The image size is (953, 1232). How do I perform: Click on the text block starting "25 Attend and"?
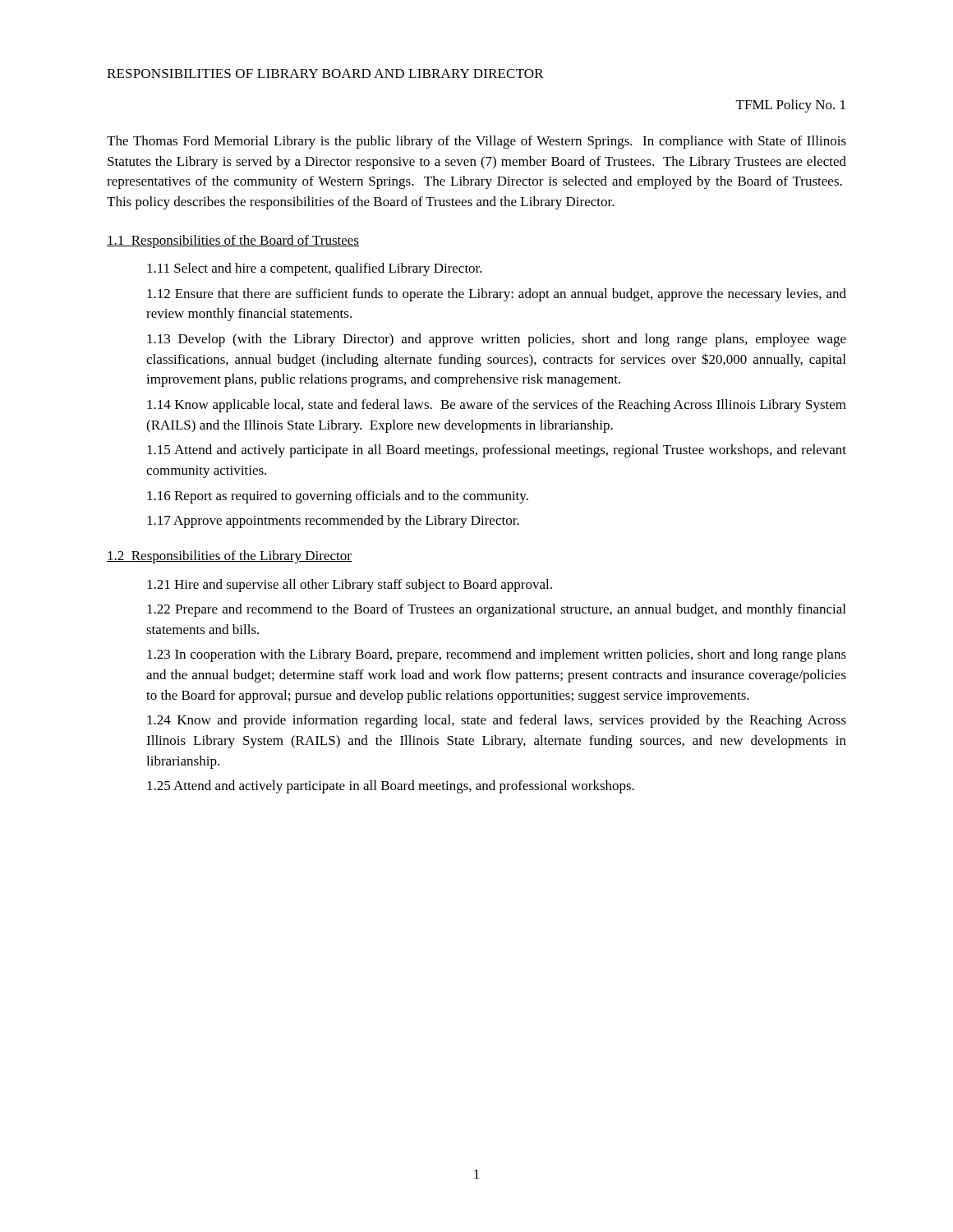tap(391, 786)
